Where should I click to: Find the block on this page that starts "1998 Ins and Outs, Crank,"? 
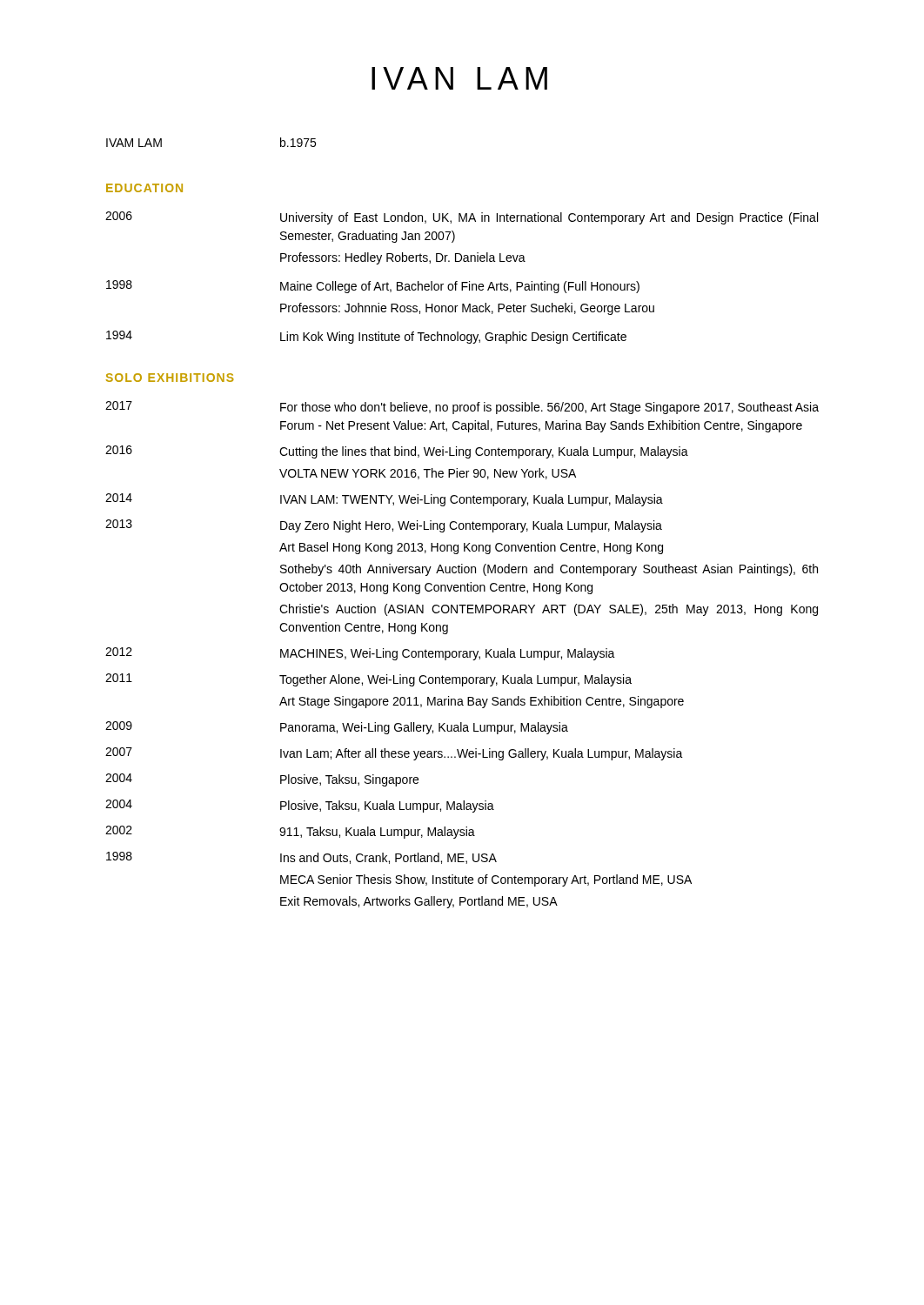462,880
